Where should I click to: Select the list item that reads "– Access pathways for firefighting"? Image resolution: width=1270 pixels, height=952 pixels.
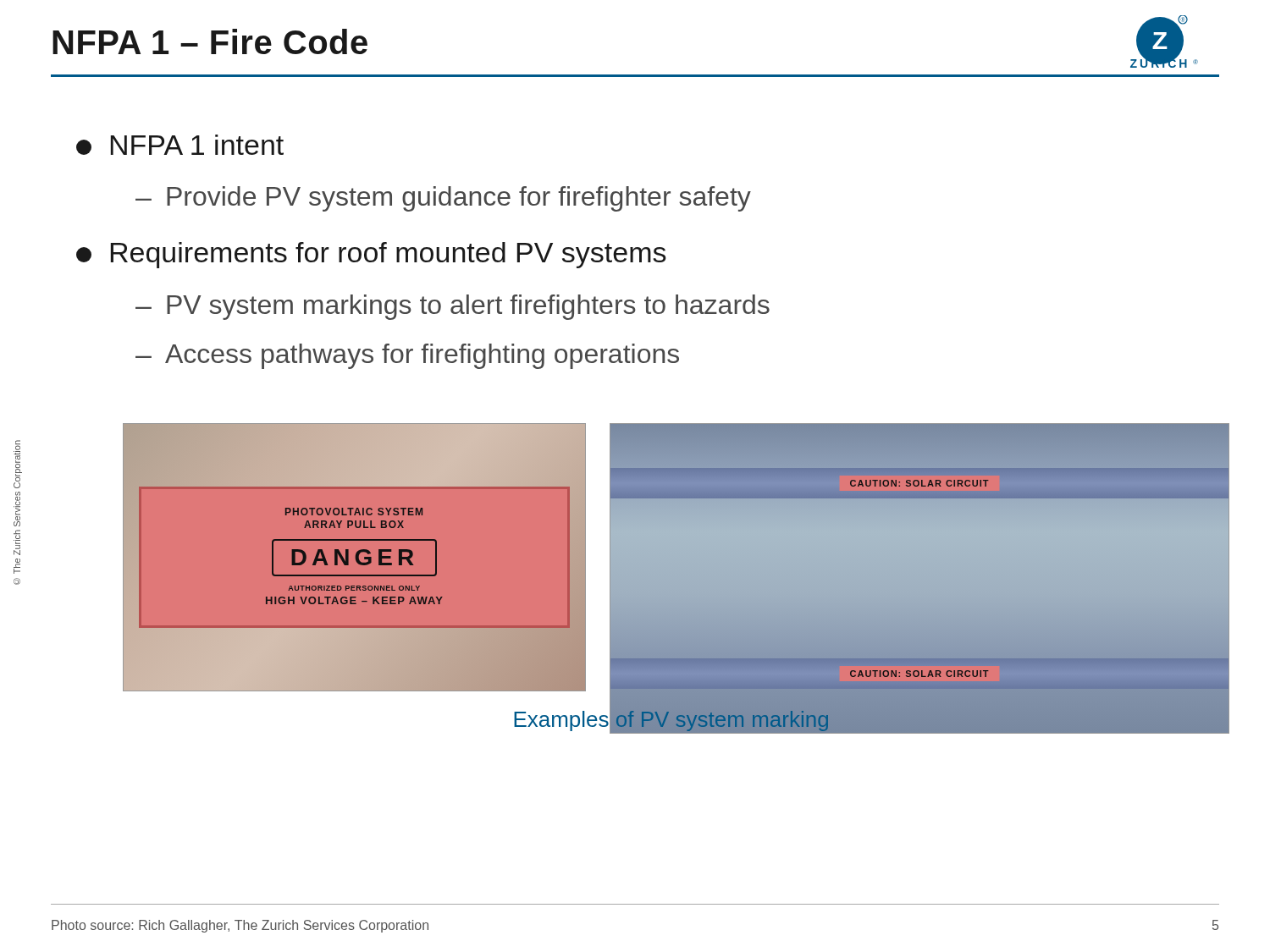tap(408, 354)
